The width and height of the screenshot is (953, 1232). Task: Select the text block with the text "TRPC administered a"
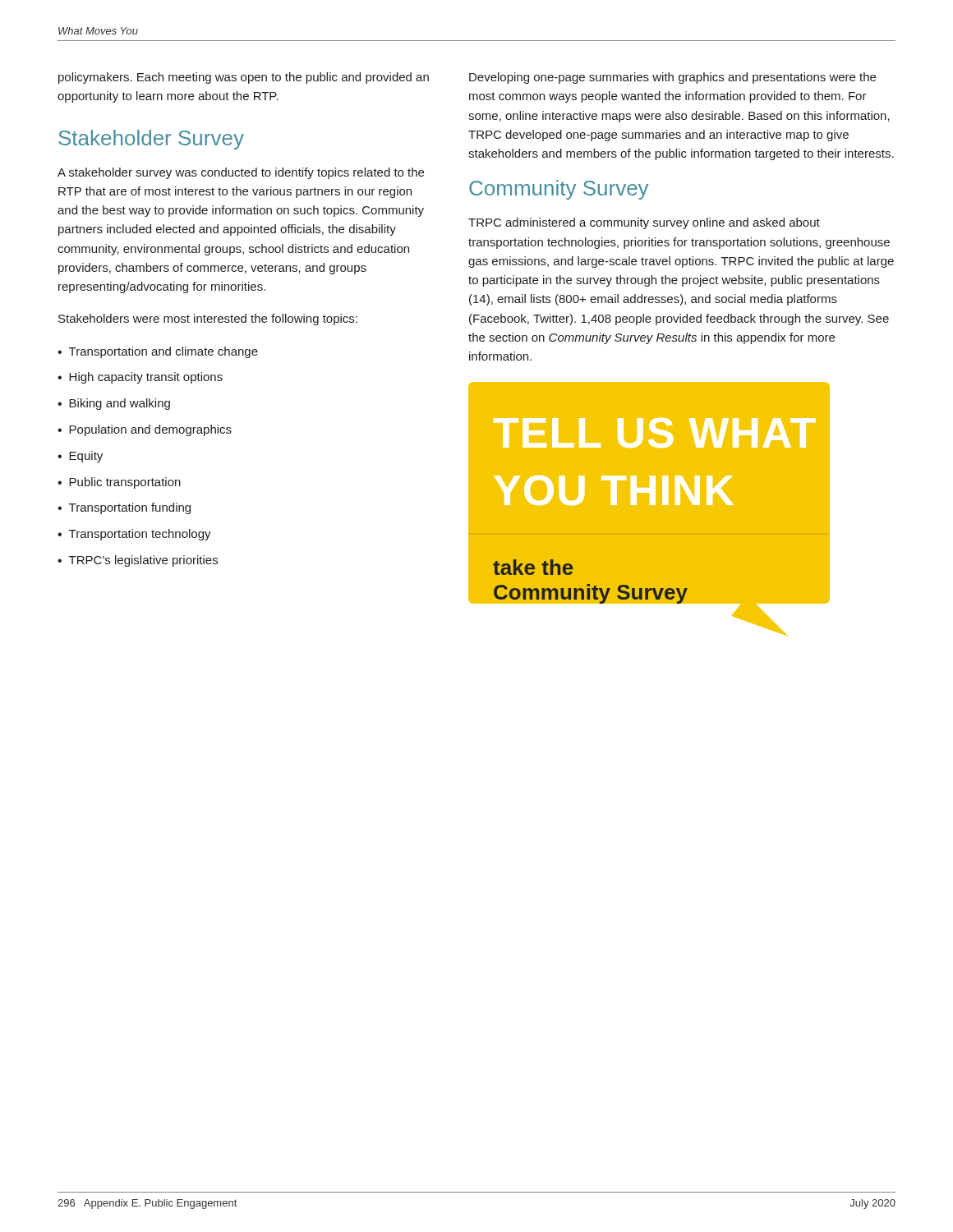tap(681, 289)
